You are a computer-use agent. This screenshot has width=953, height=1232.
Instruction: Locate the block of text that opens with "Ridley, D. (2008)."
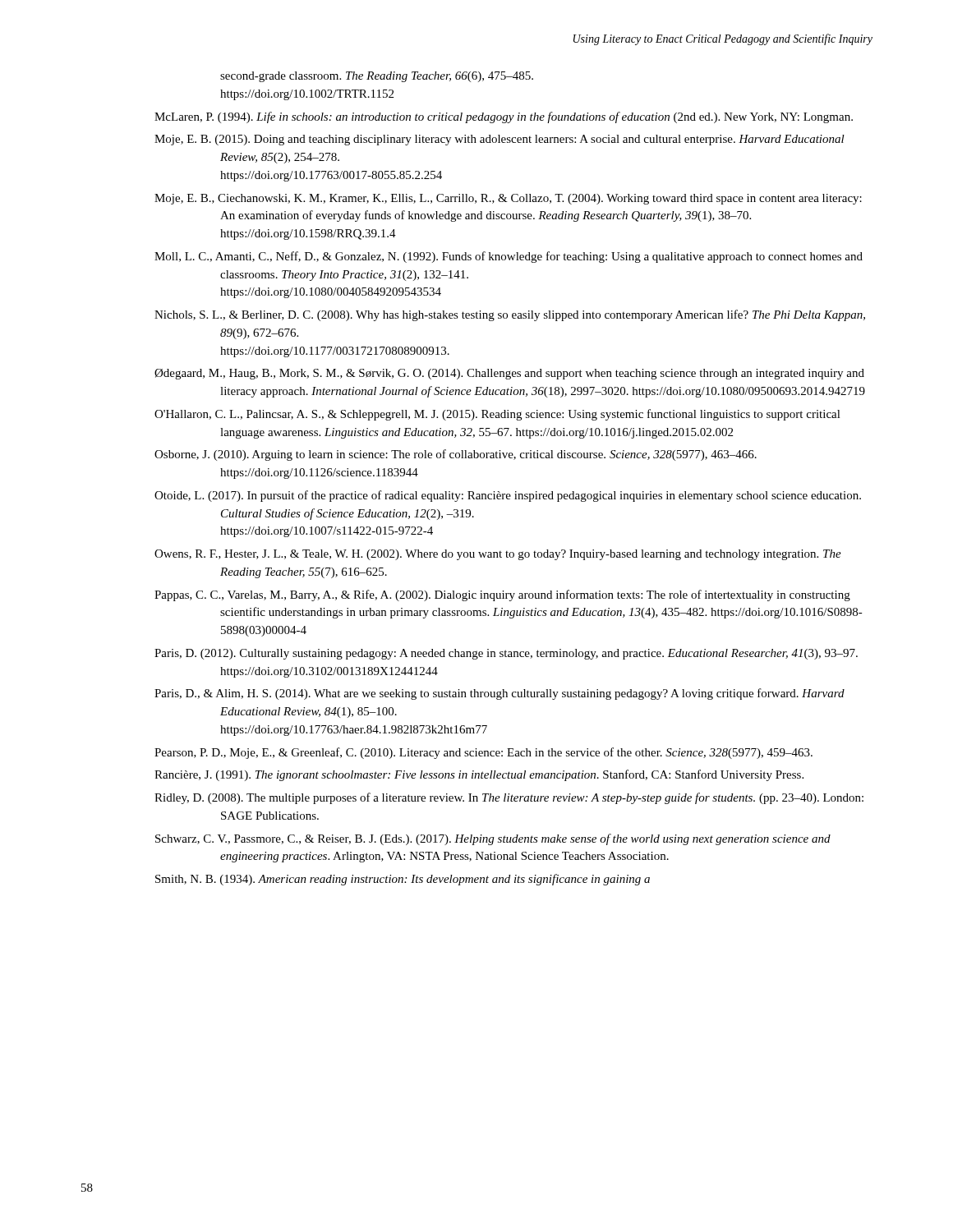(510, 806)
